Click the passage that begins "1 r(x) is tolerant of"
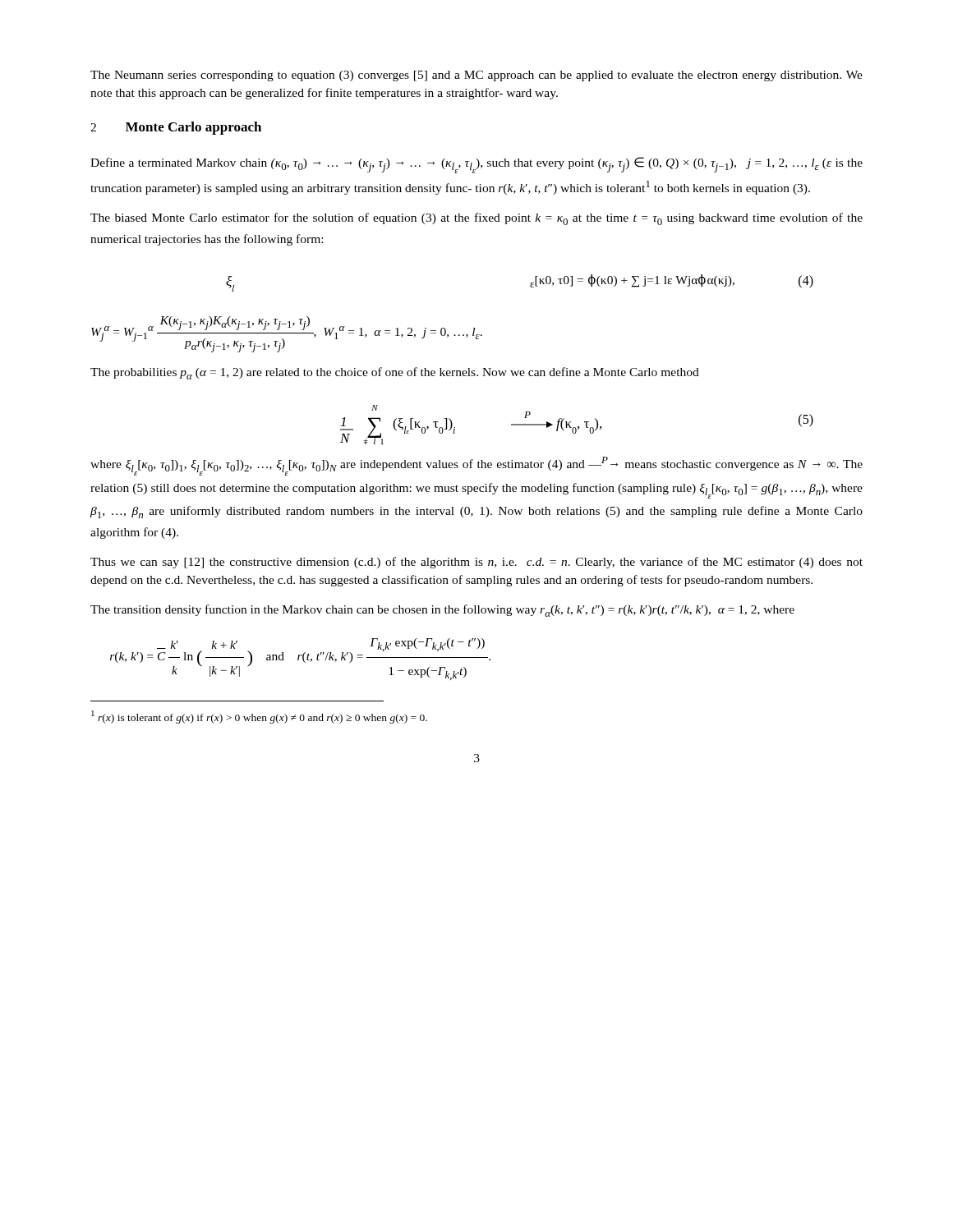 (259, 715)
